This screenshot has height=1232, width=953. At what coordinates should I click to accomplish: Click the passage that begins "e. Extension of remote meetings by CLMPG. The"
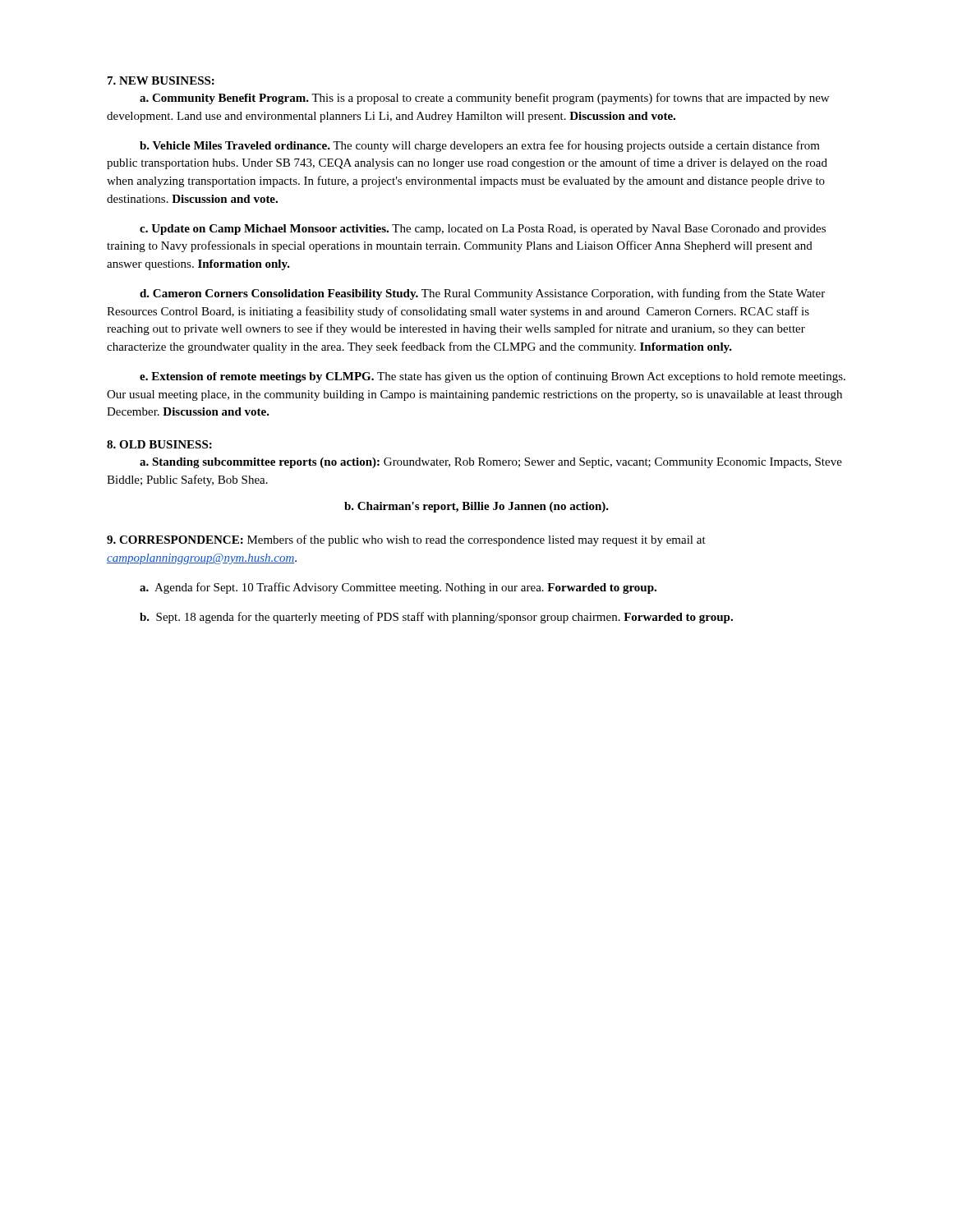[476, 395]
